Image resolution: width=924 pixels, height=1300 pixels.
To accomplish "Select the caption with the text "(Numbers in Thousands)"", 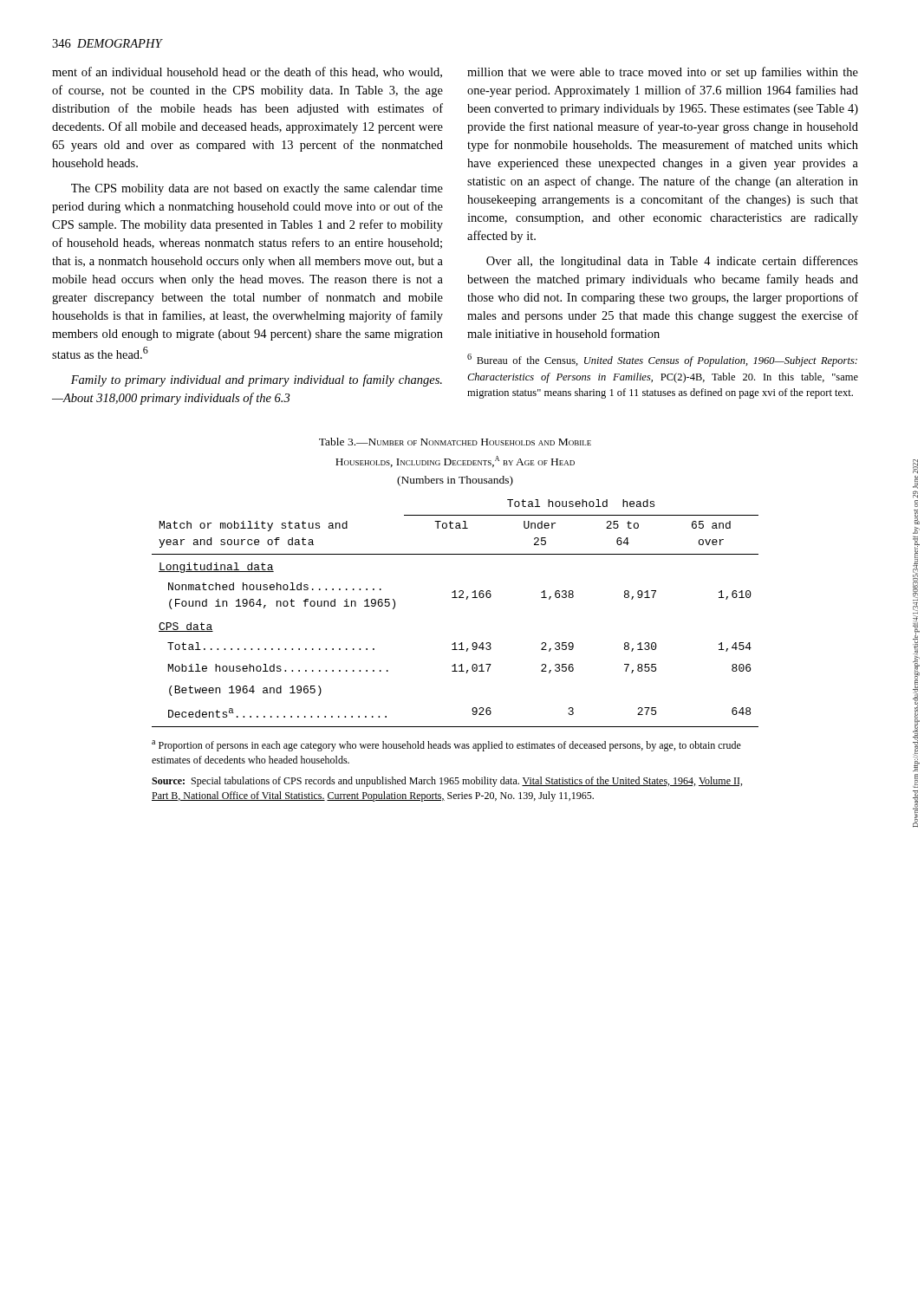I will pyautogui.click(x=455, y=479).
